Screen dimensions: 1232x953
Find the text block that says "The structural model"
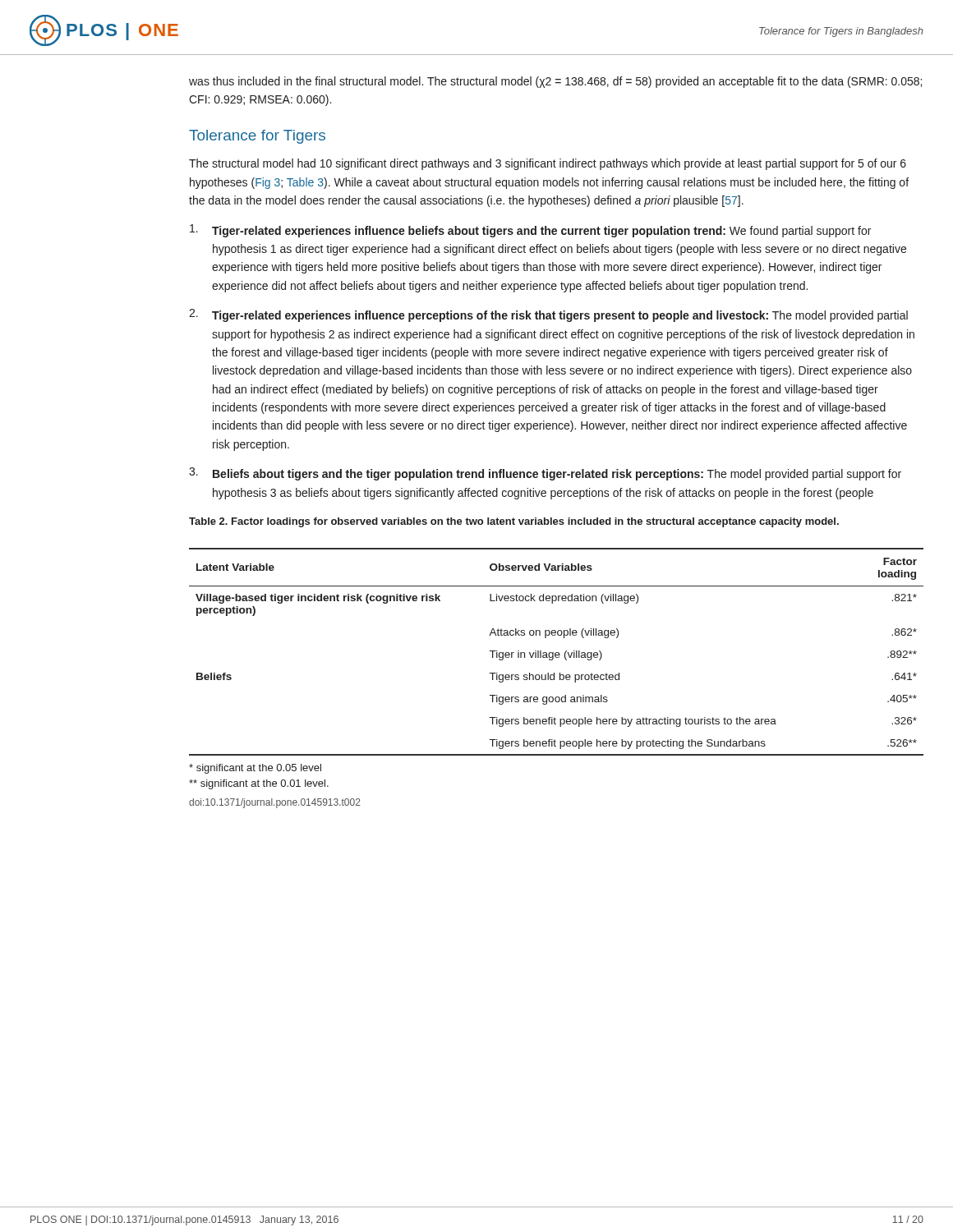[549, 182]
